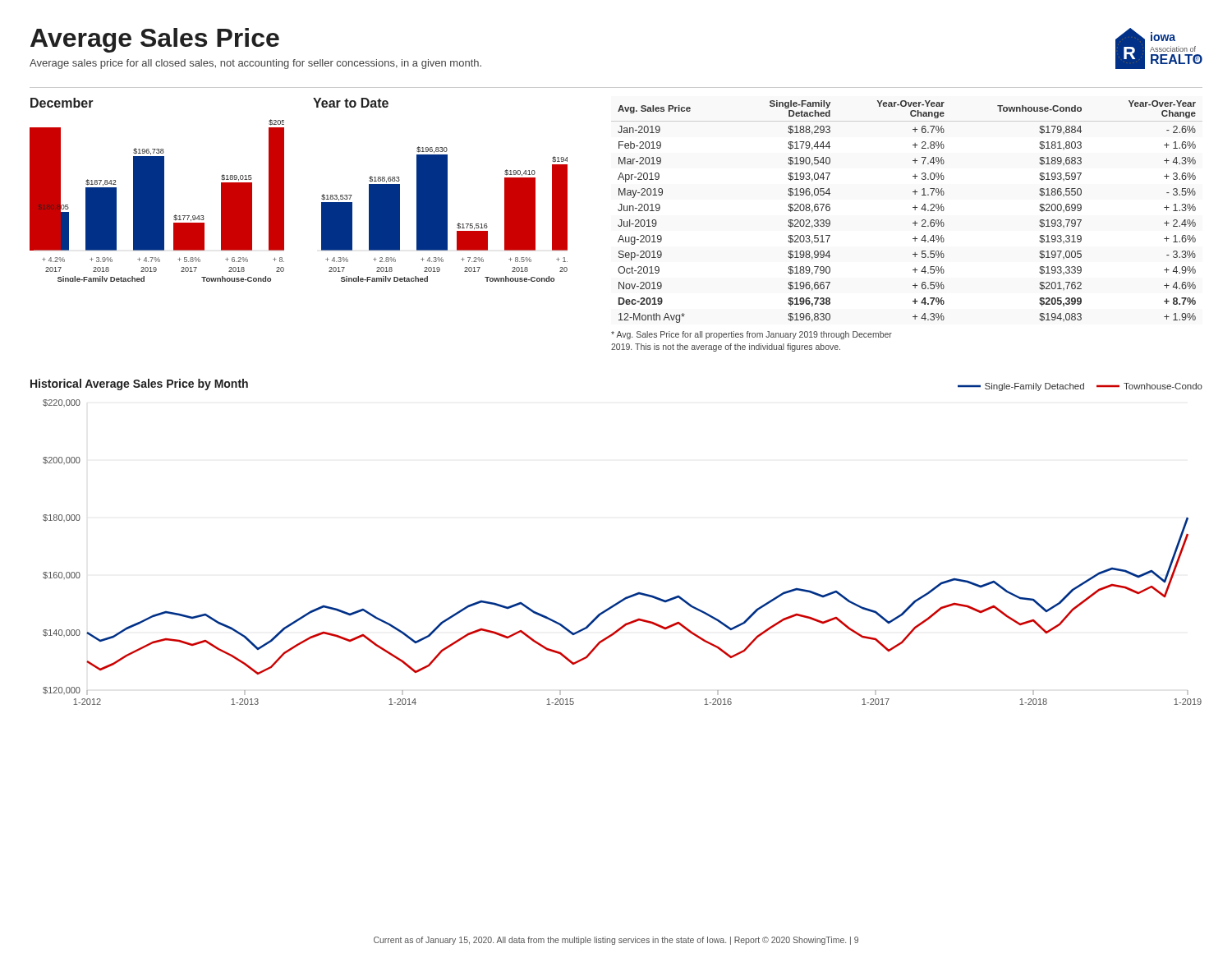Select the line chart
The image size is (1232, 953).
(x=616, y=559)
